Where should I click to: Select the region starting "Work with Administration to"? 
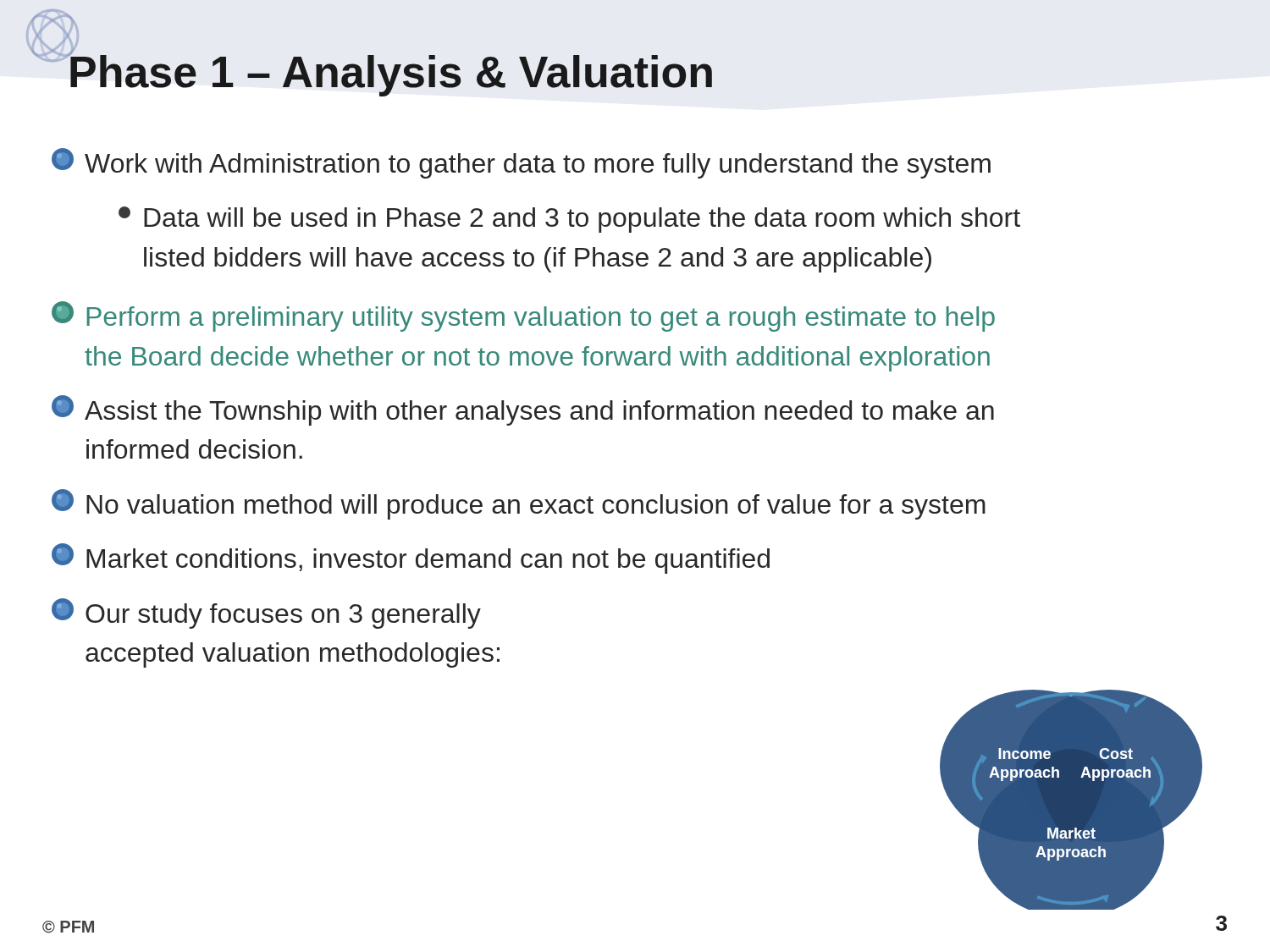[x=522, y=163]
